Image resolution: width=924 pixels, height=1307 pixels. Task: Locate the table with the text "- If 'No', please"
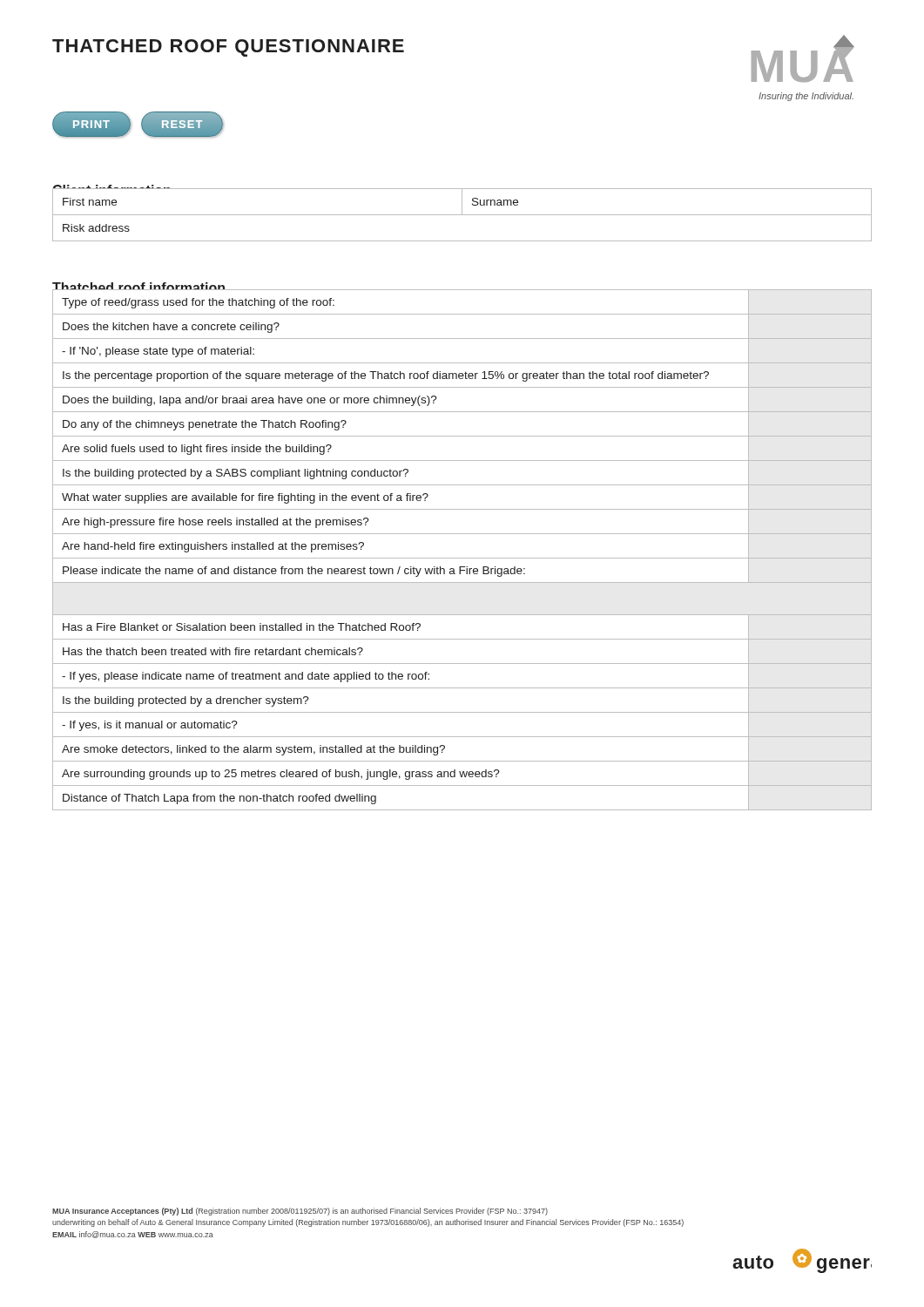coord(462,550)
